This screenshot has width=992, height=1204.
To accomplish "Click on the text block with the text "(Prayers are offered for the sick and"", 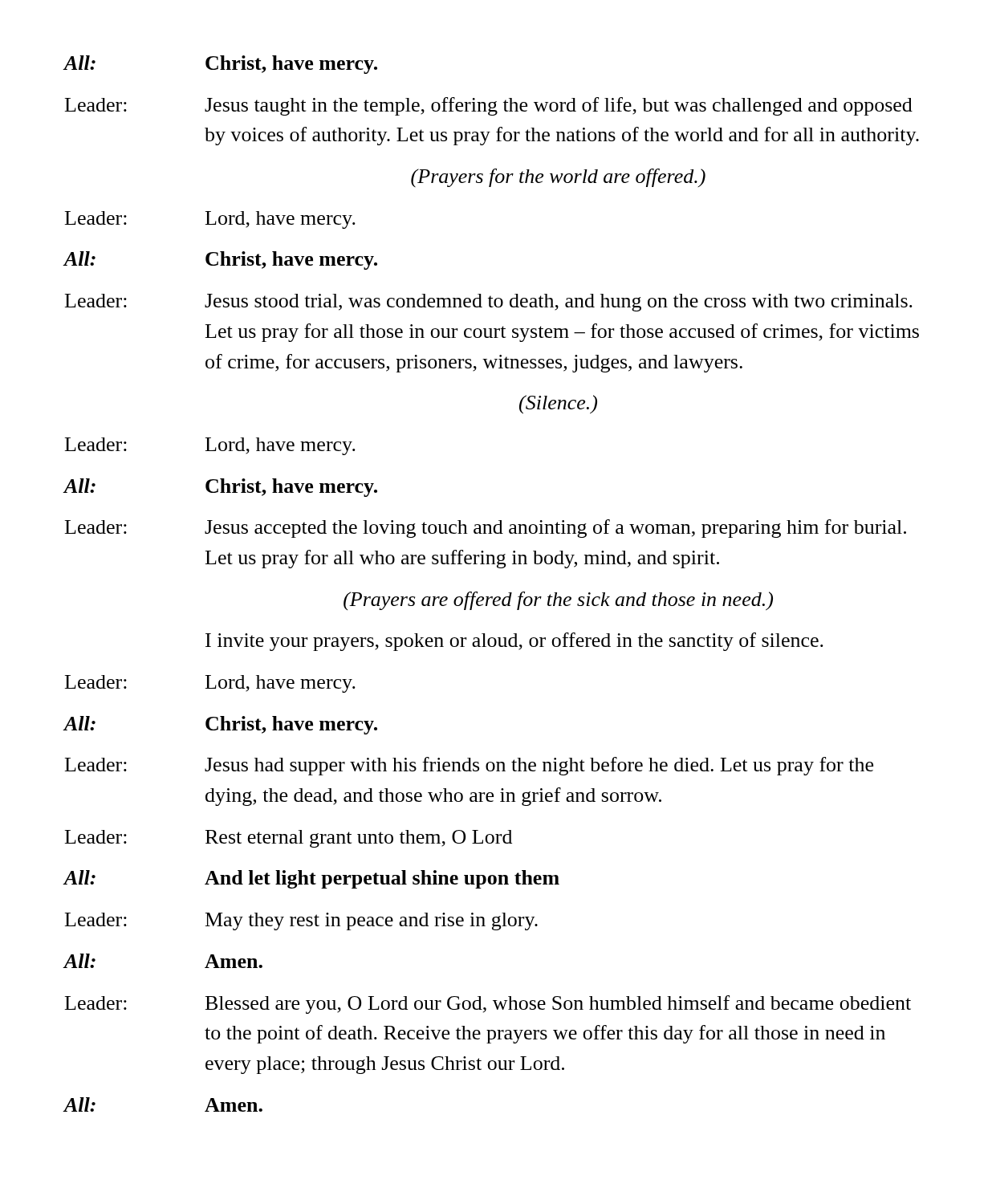I will click(x=558, y=599).
